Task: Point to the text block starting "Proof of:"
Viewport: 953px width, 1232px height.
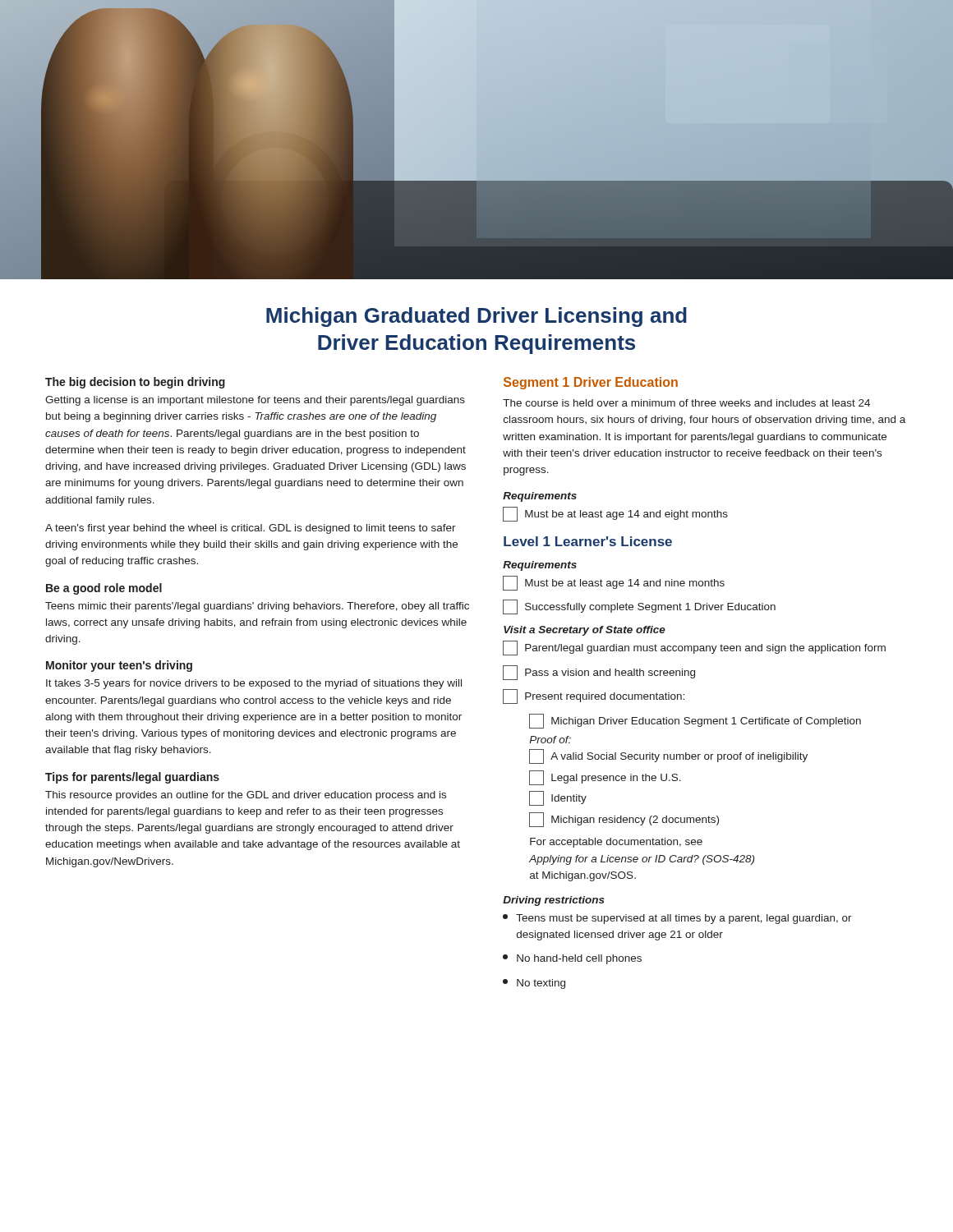Action: point(550,740)
